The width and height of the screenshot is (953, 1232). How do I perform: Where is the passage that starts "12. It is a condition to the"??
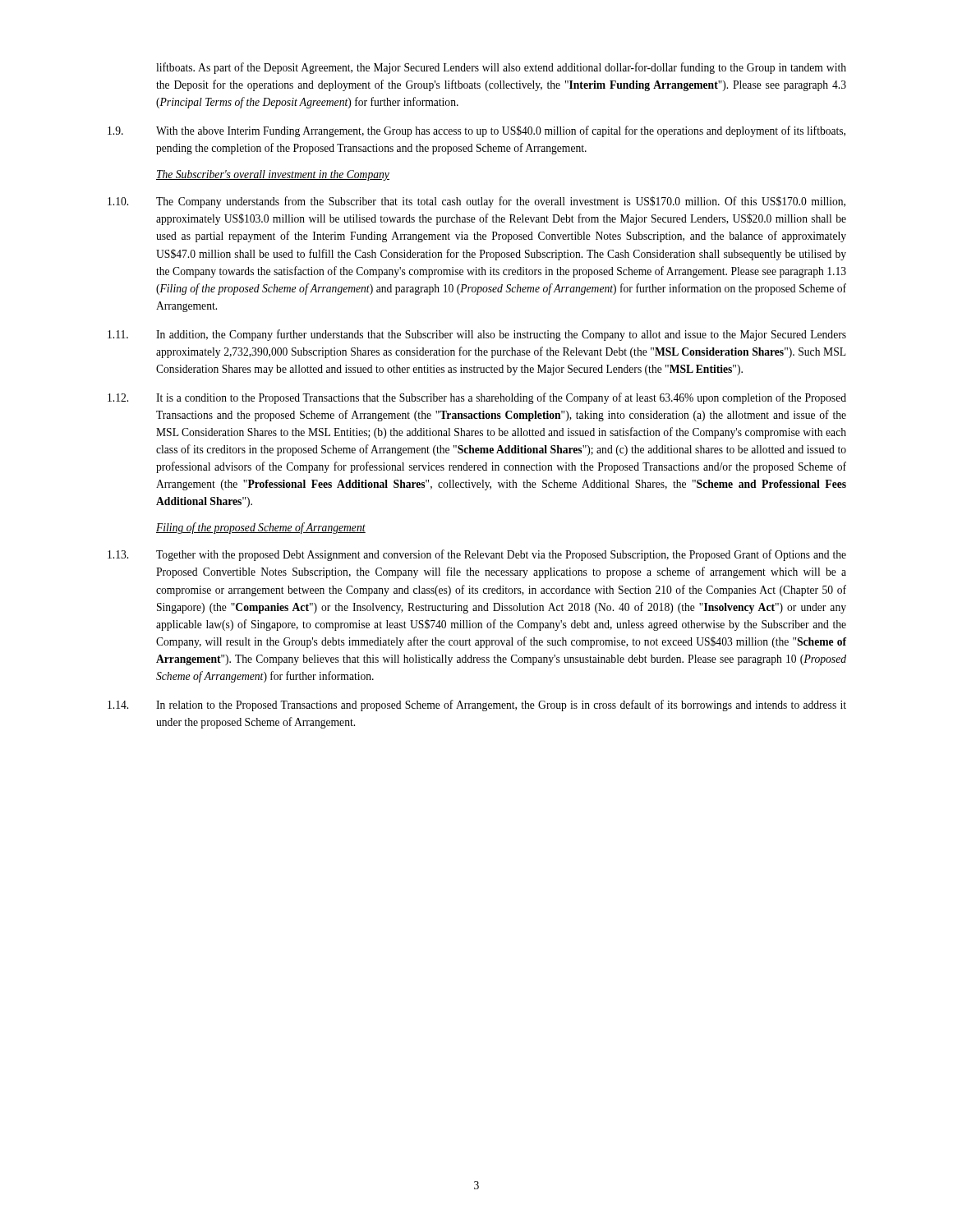(476, 450)
